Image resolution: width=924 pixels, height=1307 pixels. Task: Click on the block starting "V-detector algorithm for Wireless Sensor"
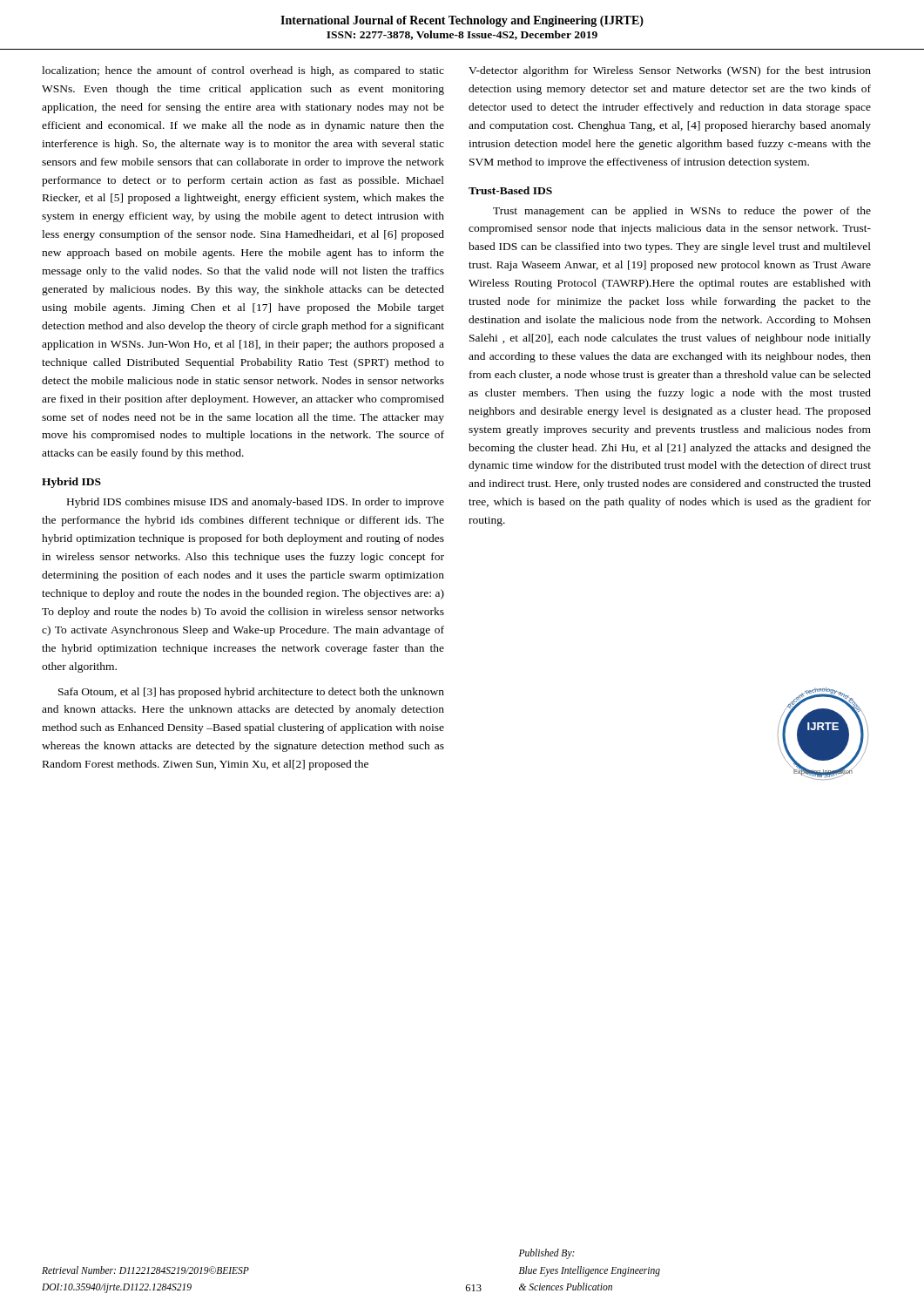(670, 117)
